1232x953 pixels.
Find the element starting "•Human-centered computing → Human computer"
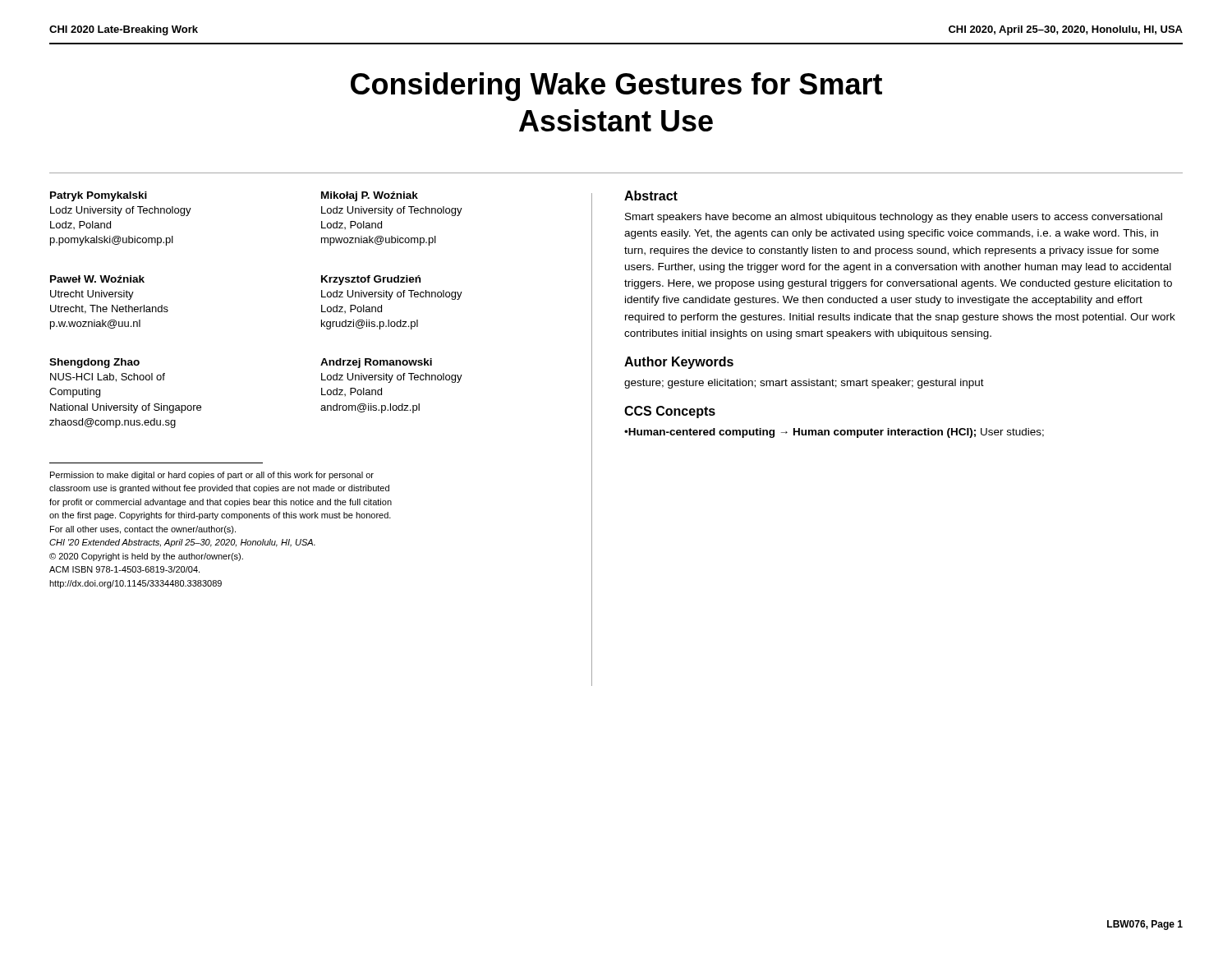pos(834,432)
